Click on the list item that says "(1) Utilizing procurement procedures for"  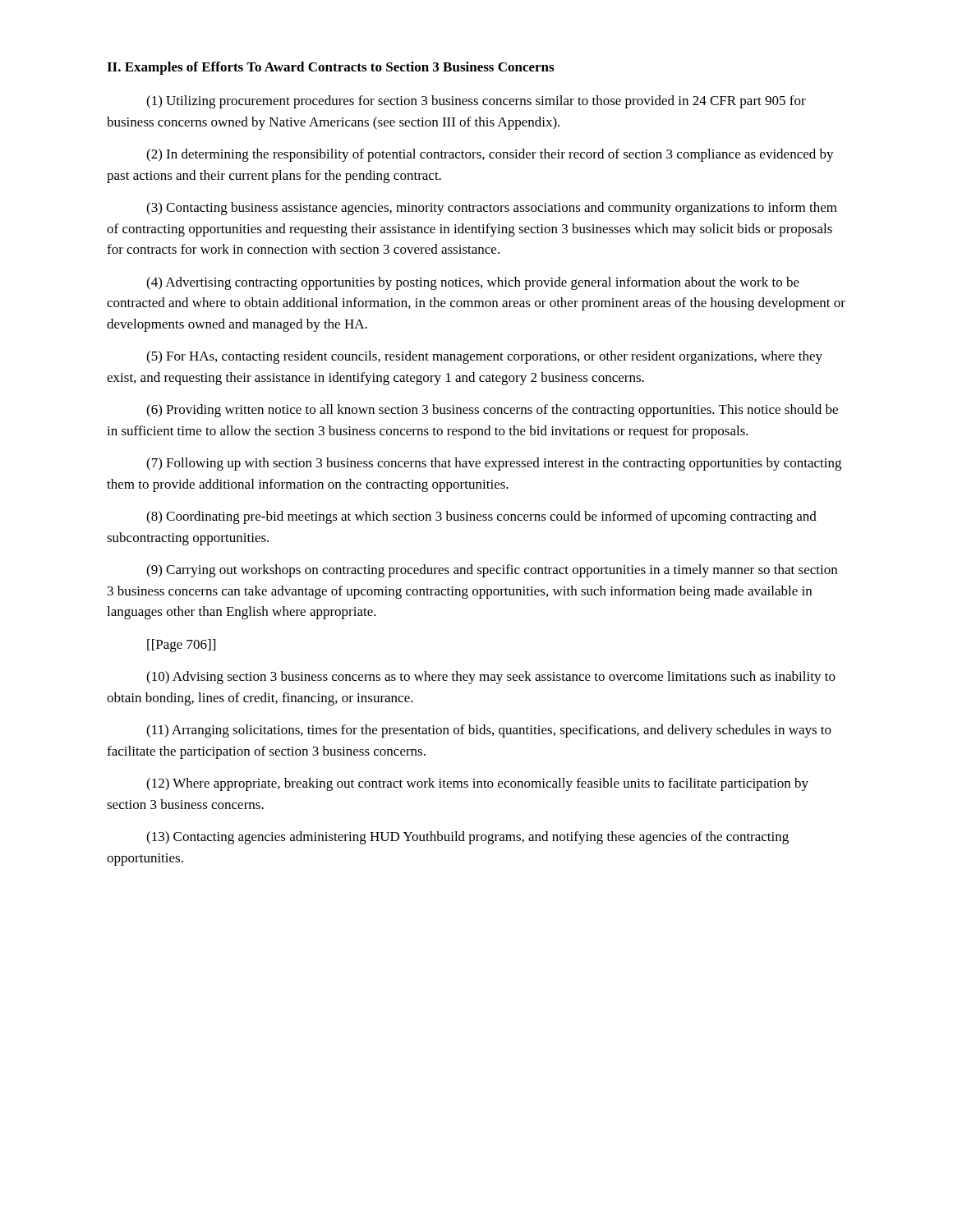456,111
